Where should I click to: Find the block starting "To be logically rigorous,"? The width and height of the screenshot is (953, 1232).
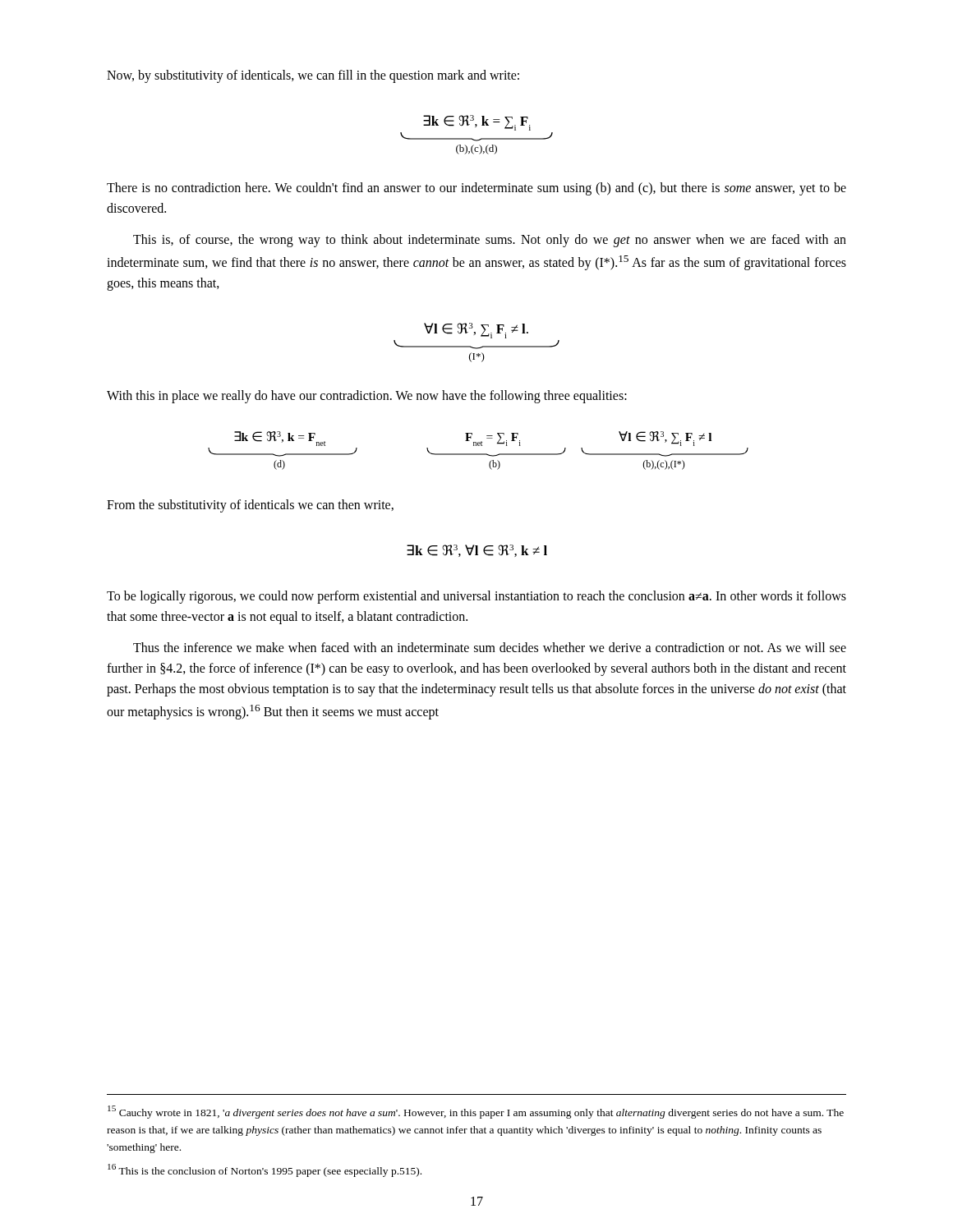tap(476, 654)
